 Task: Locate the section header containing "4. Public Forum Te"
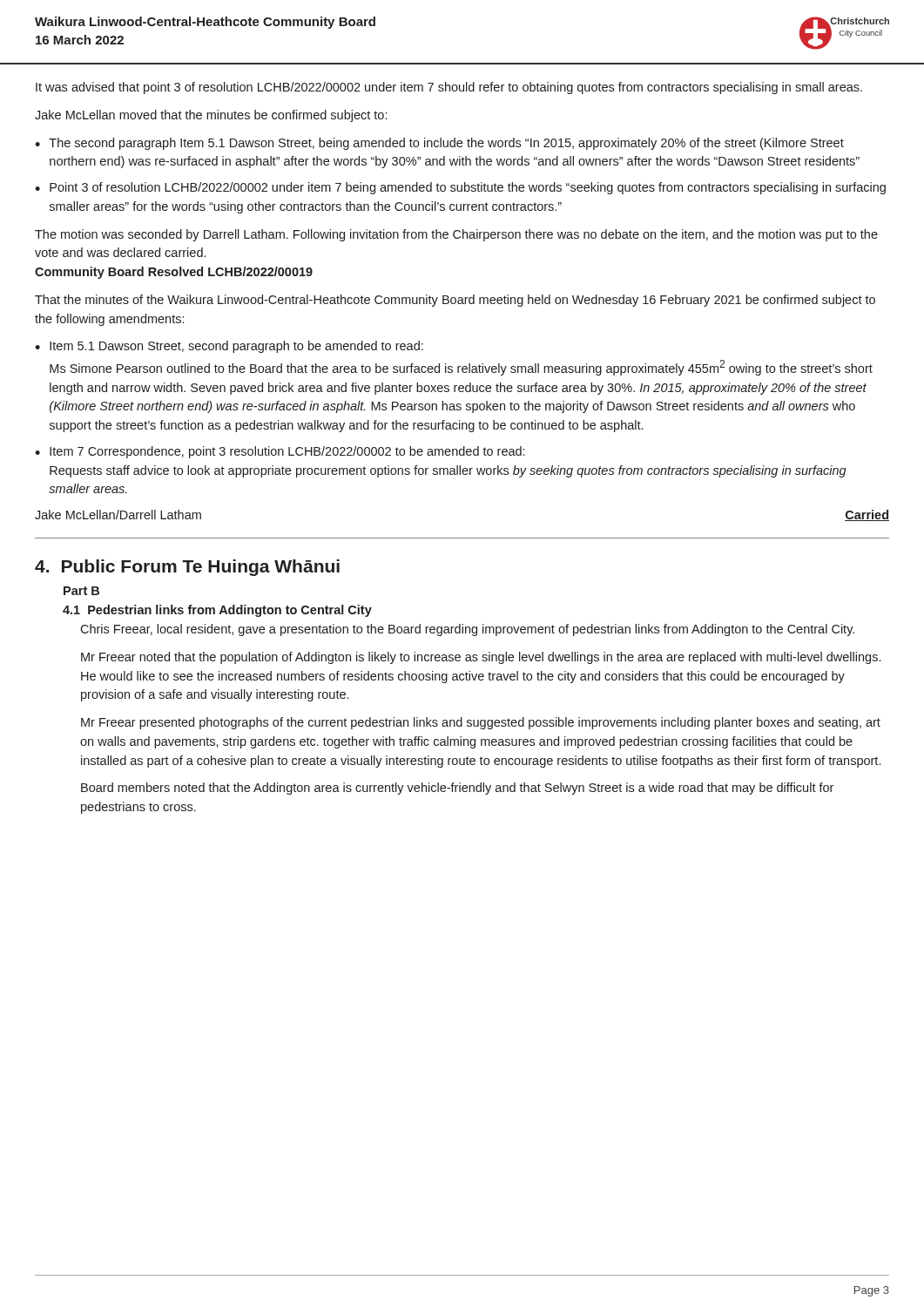tap(188, 566)
